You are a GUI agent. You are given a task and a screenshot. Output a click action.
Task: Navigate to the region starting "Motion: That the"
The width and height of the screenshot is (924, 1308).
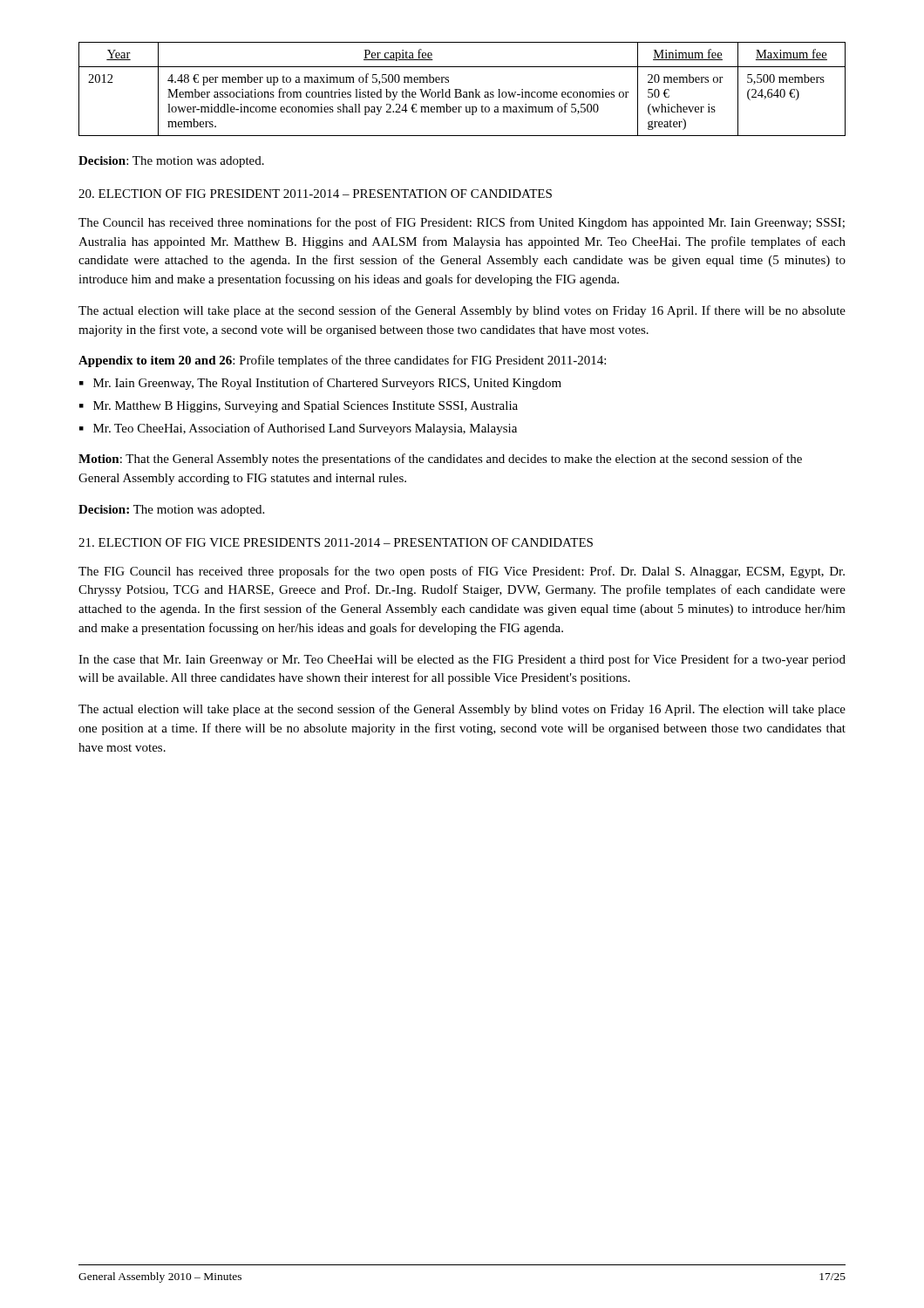point(440,468)
